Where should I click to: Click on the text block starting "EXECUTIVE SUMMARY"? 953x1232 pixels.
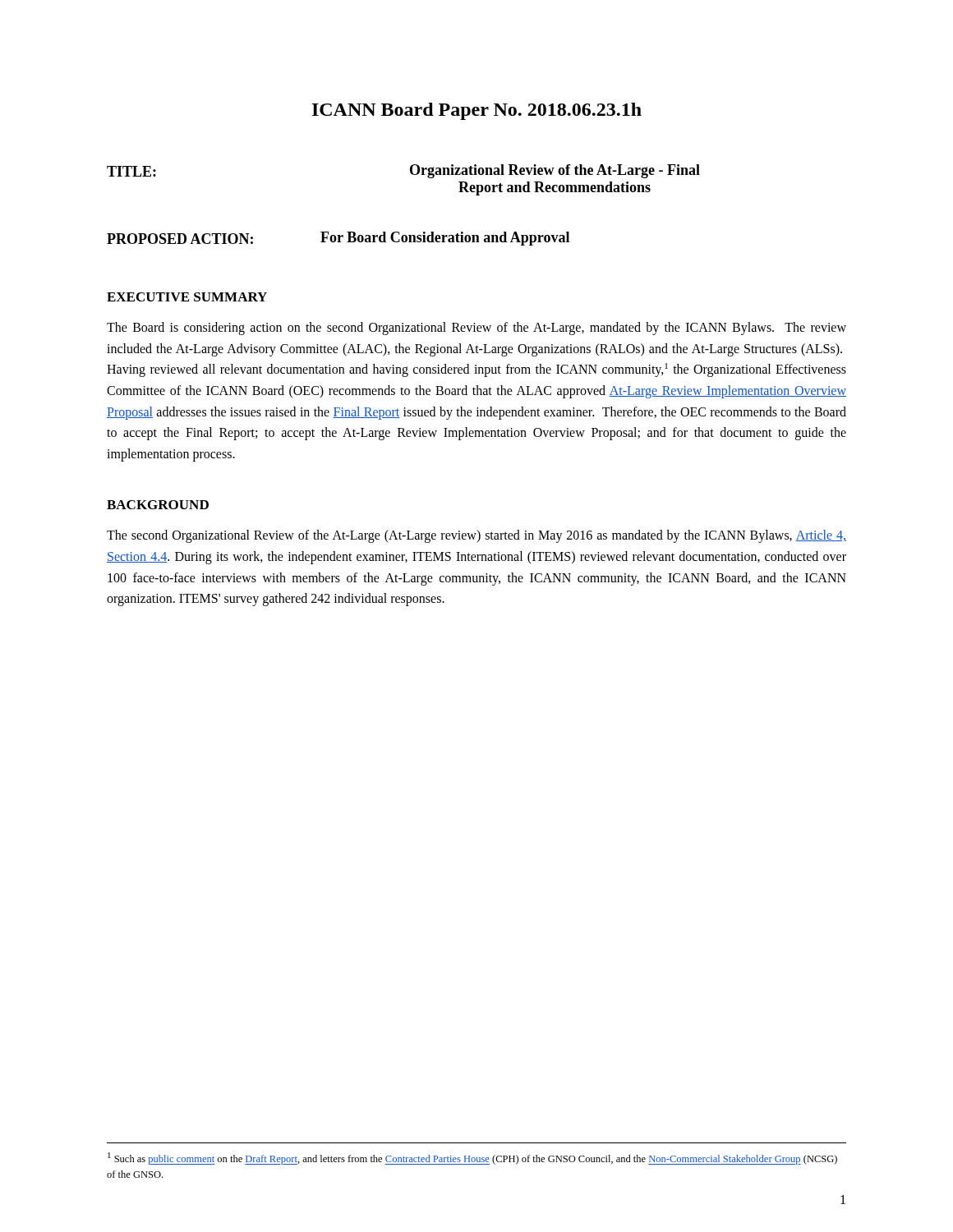point(187,297)
